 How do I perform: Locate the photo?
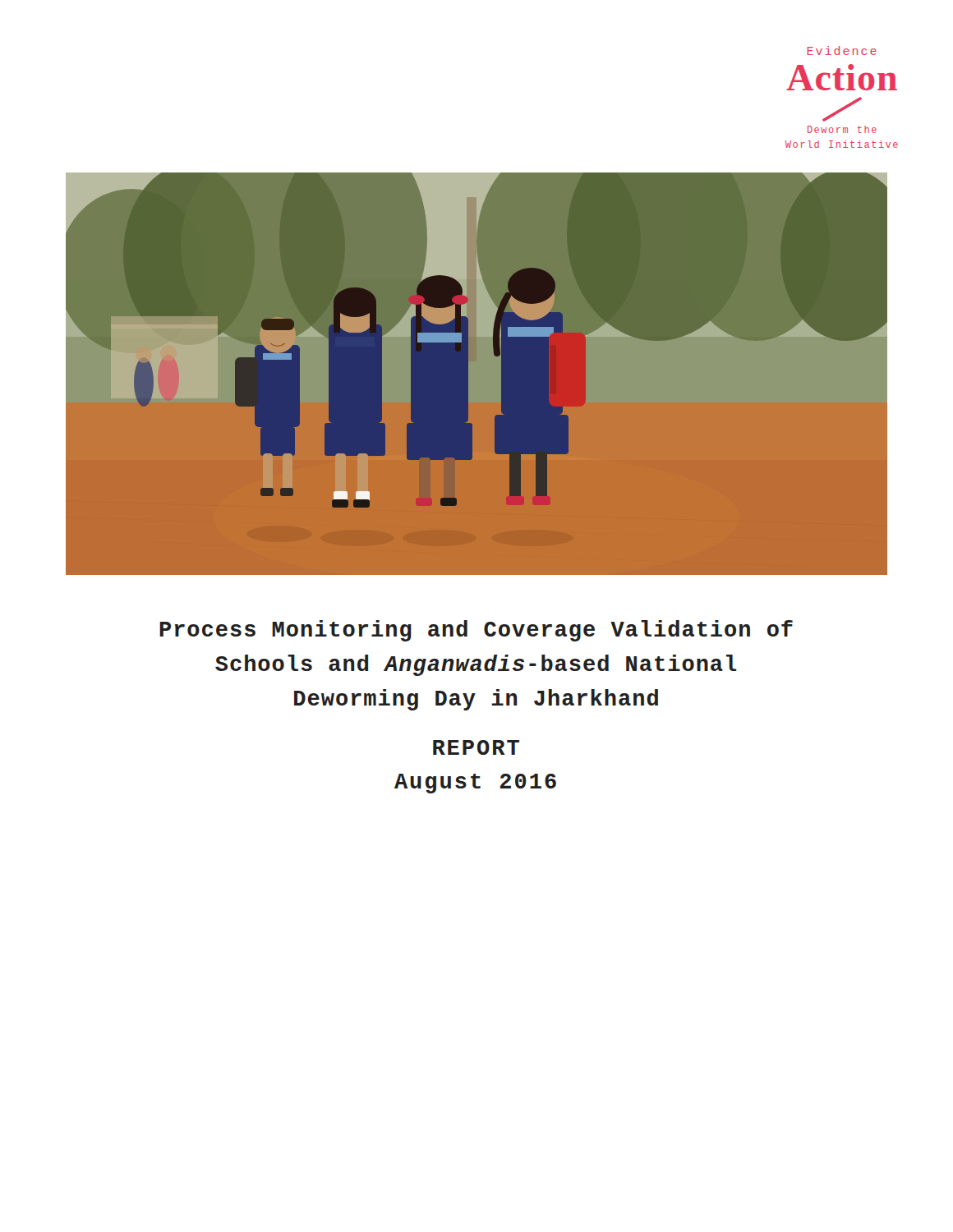476,374
